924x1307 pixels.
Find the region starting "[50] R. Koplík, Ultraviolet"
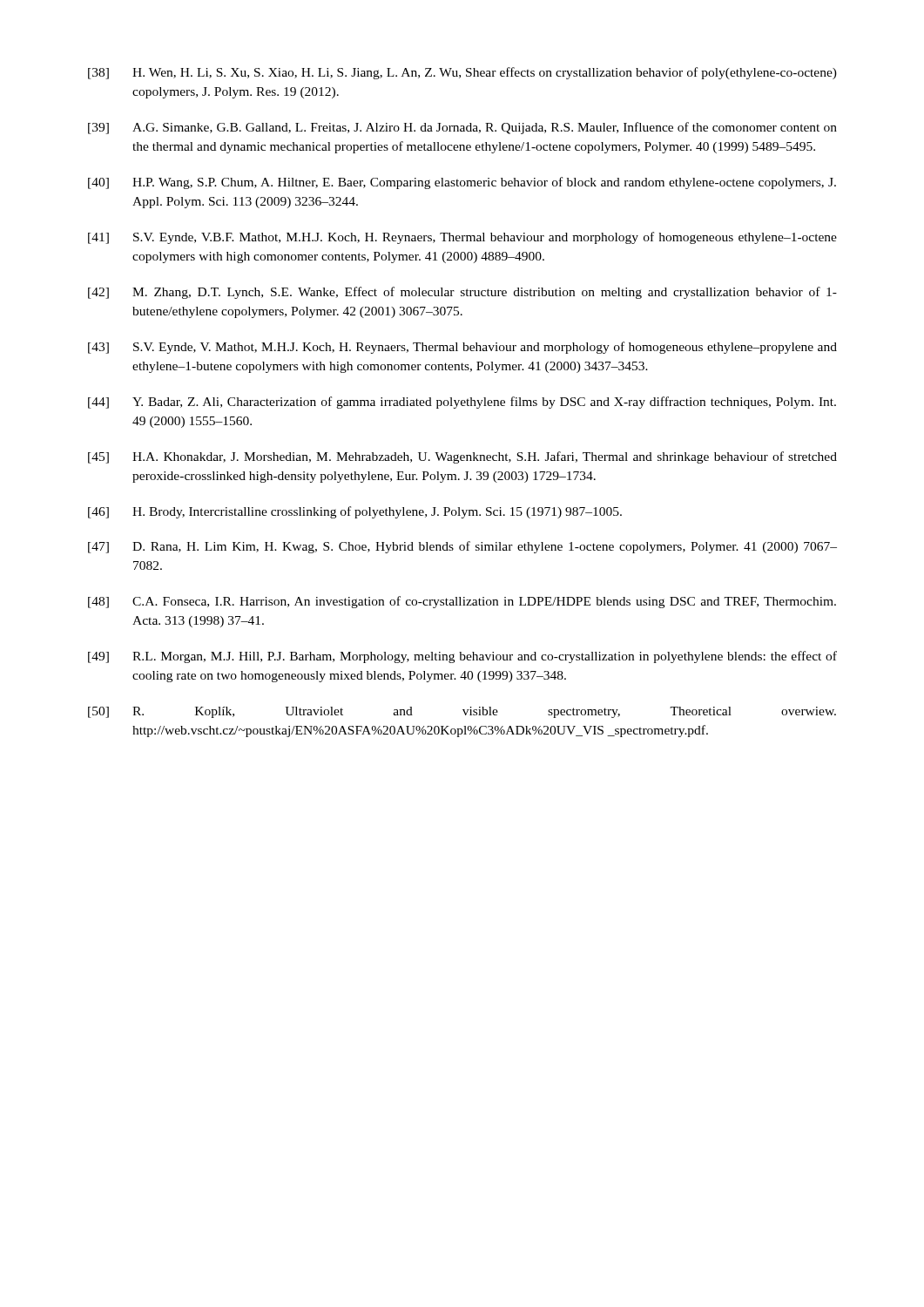point(462,721)
